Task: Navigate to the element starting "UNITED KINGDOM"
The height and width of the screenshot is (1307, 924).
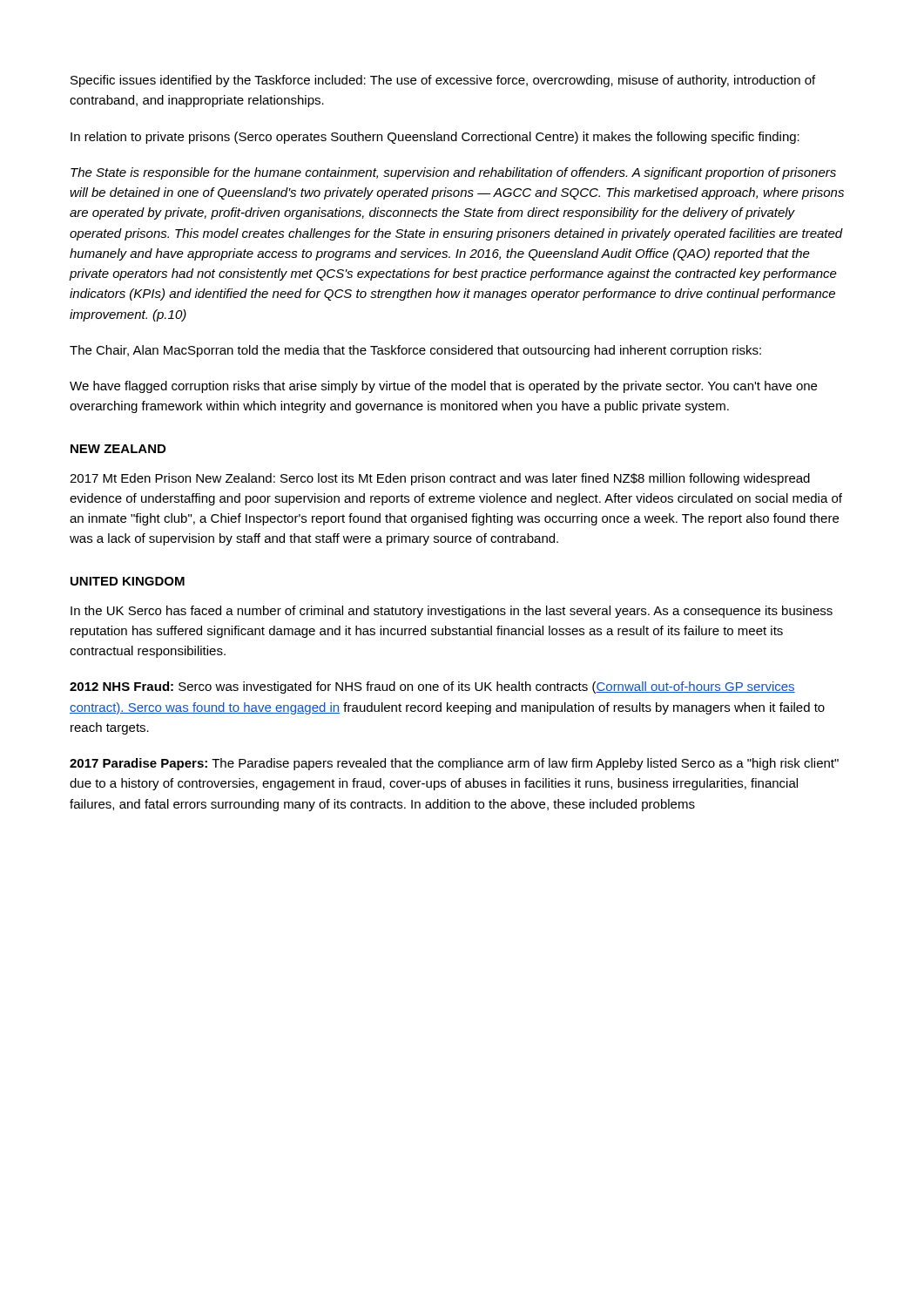Action: tap(127, 580)
